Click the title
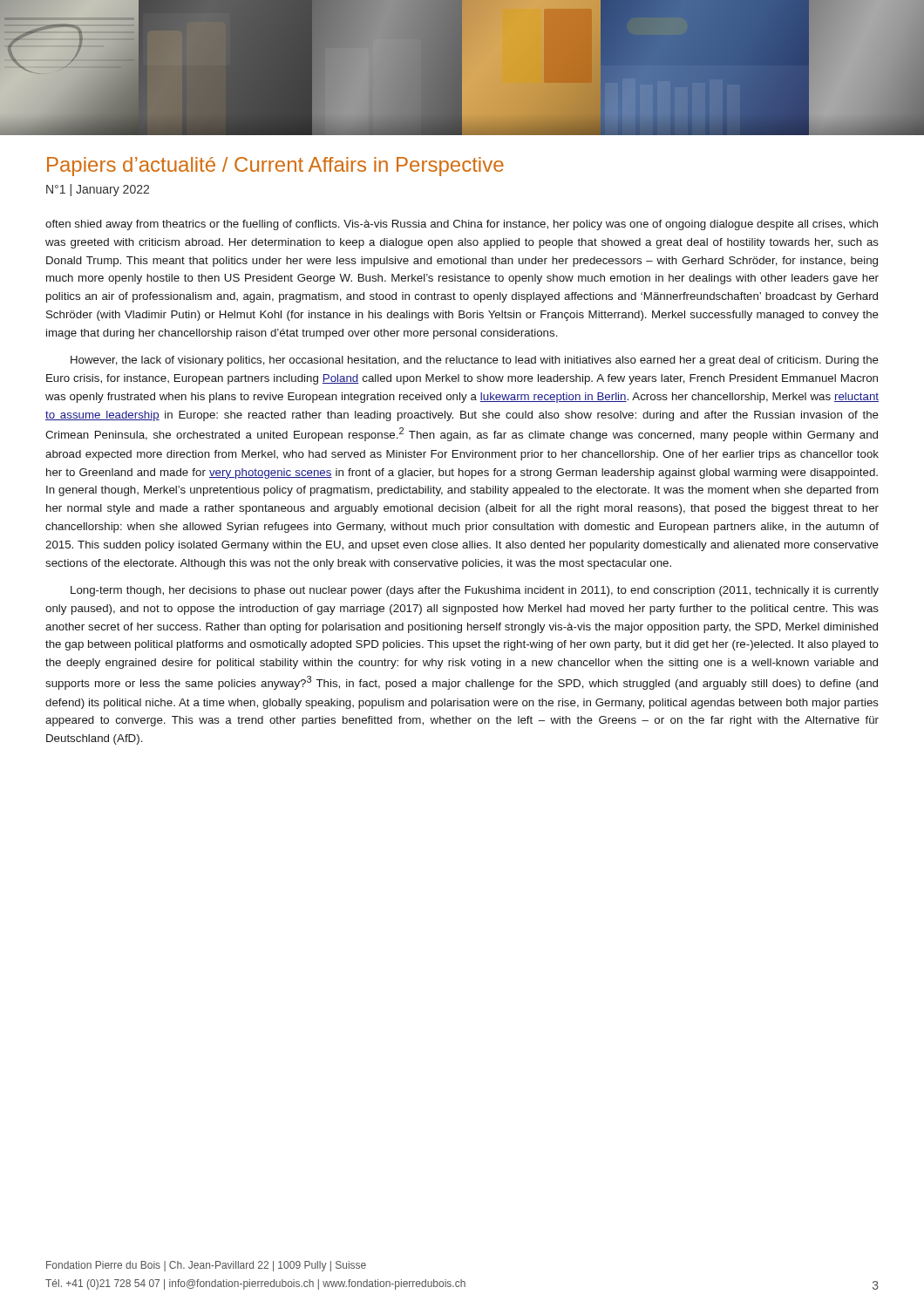This screenshot has height=1308, width=924. [462, 165]
